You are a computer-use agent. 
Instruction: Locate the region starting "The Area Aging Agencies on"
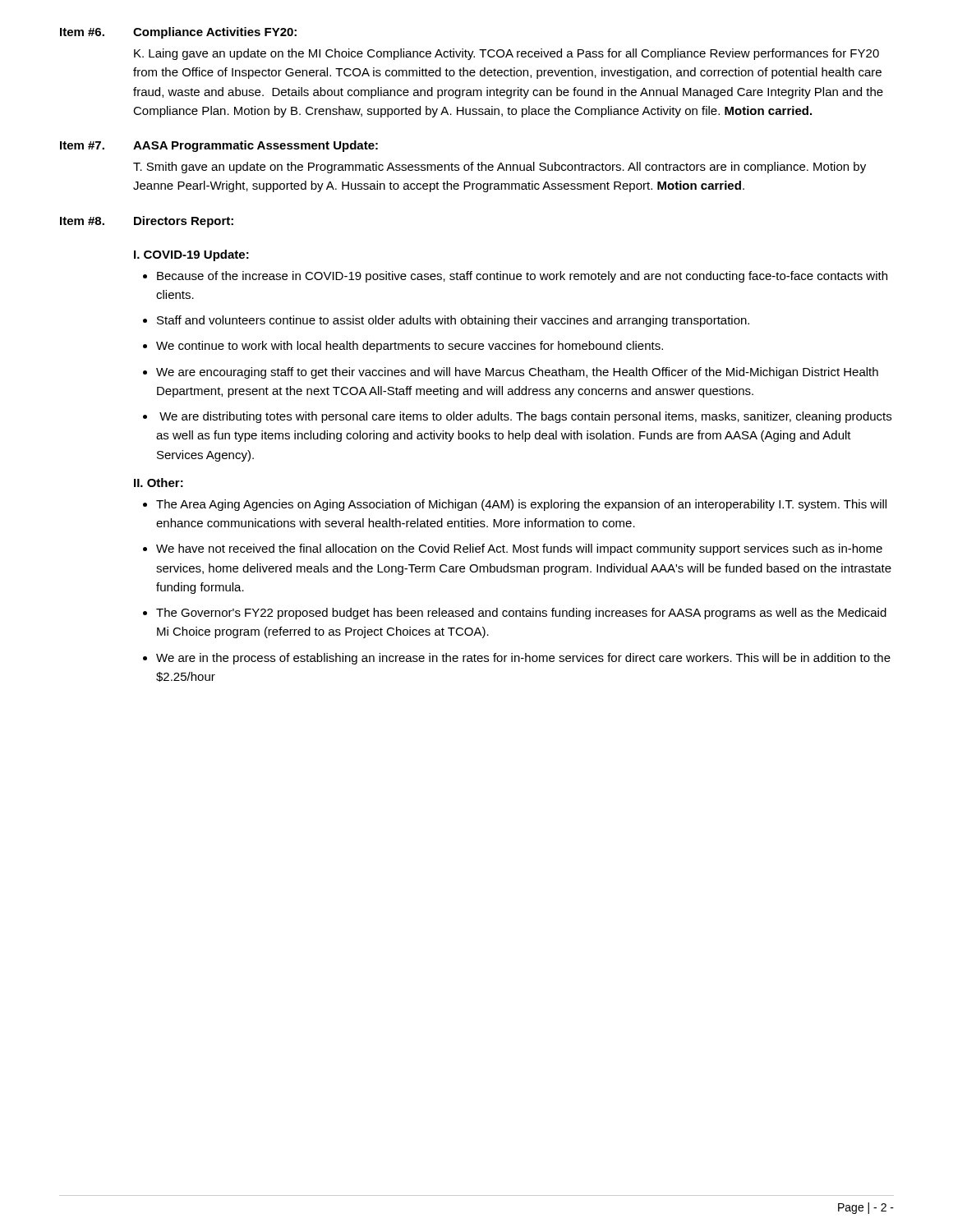(x=522, y=513)
